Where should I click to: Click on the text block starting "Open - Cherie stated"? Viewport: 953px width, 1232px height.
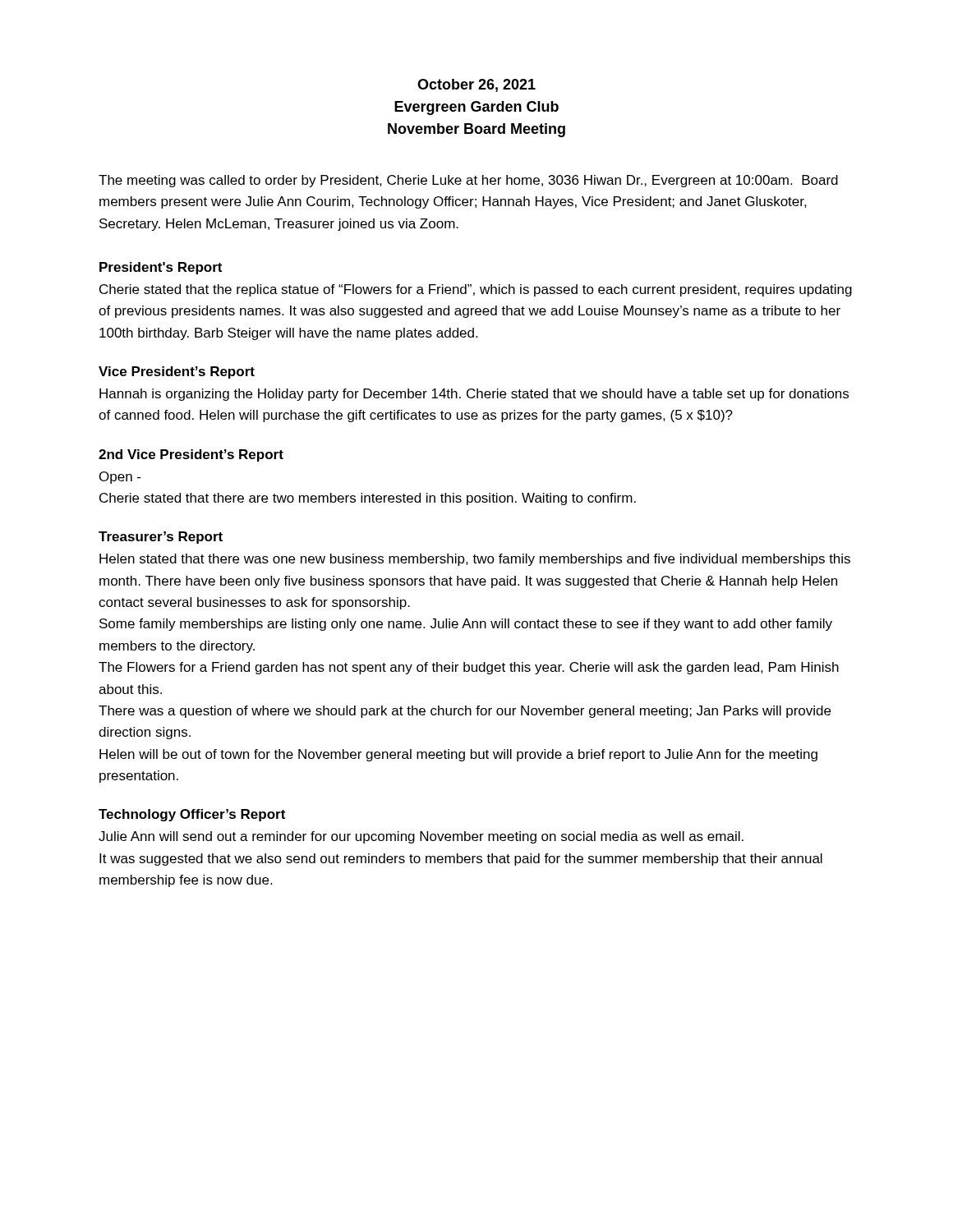tap(476, 488)
